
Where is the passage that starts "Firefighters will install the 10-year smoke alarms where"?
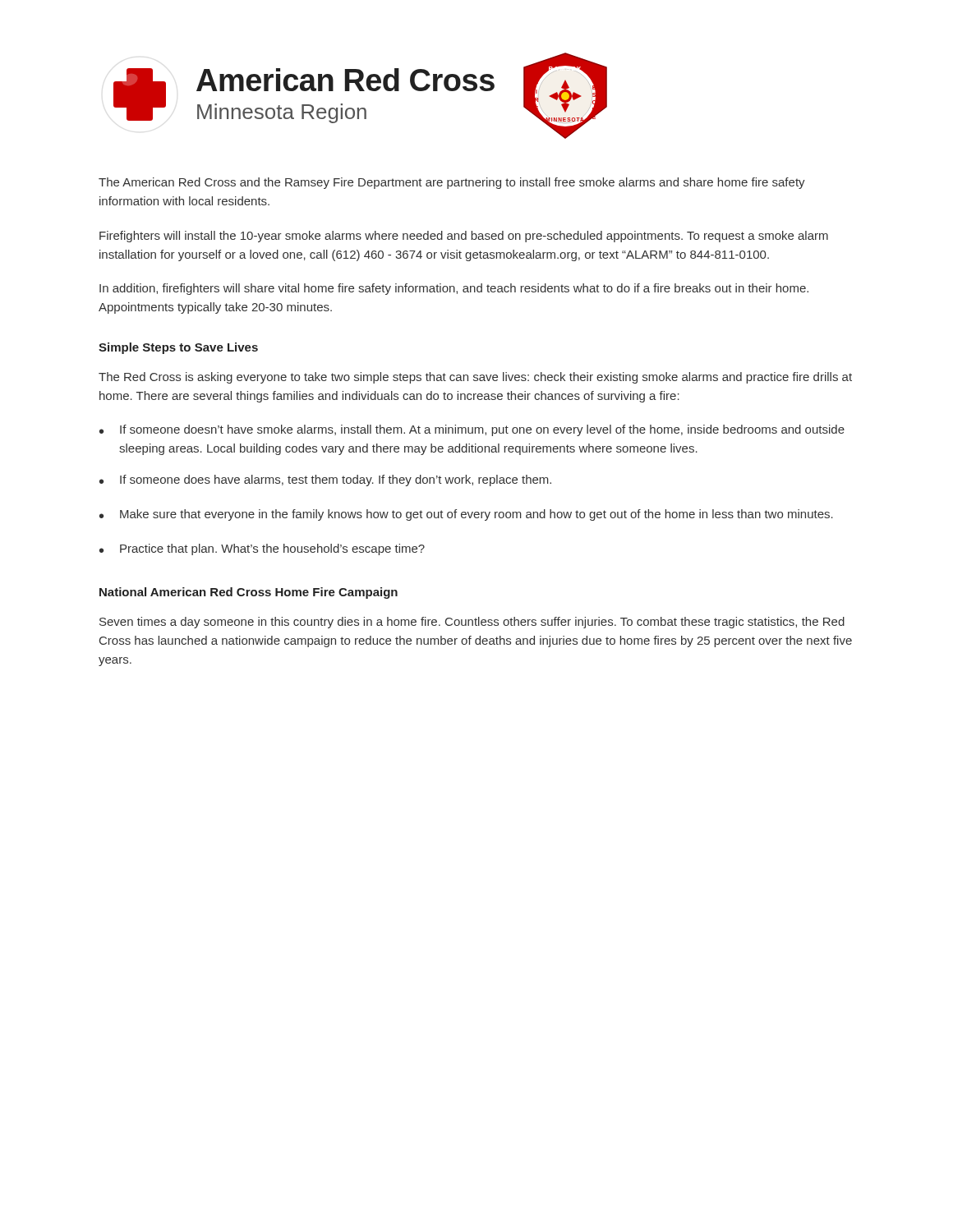[x=464, y=244]
